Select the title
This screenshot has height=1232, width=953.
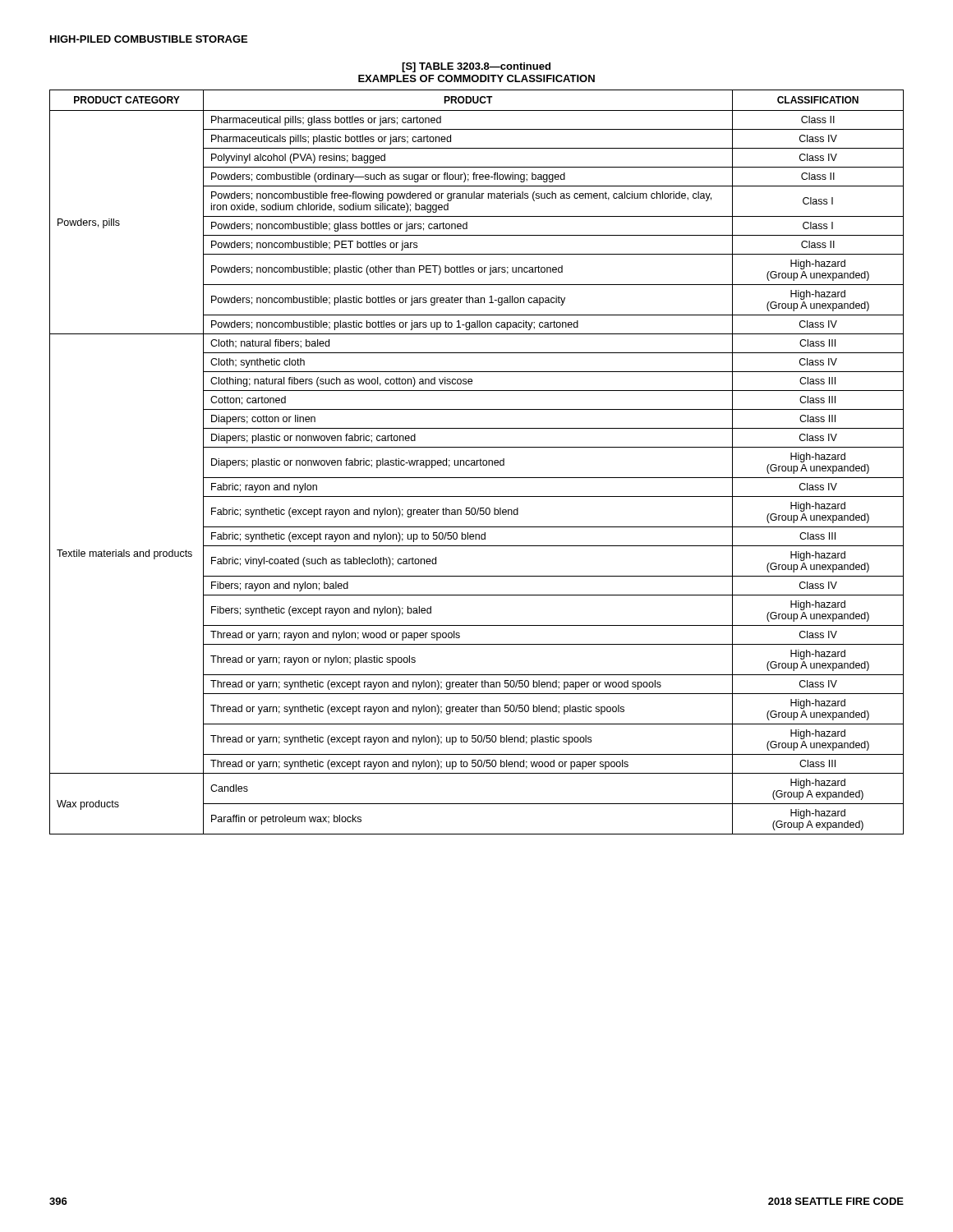476,72
